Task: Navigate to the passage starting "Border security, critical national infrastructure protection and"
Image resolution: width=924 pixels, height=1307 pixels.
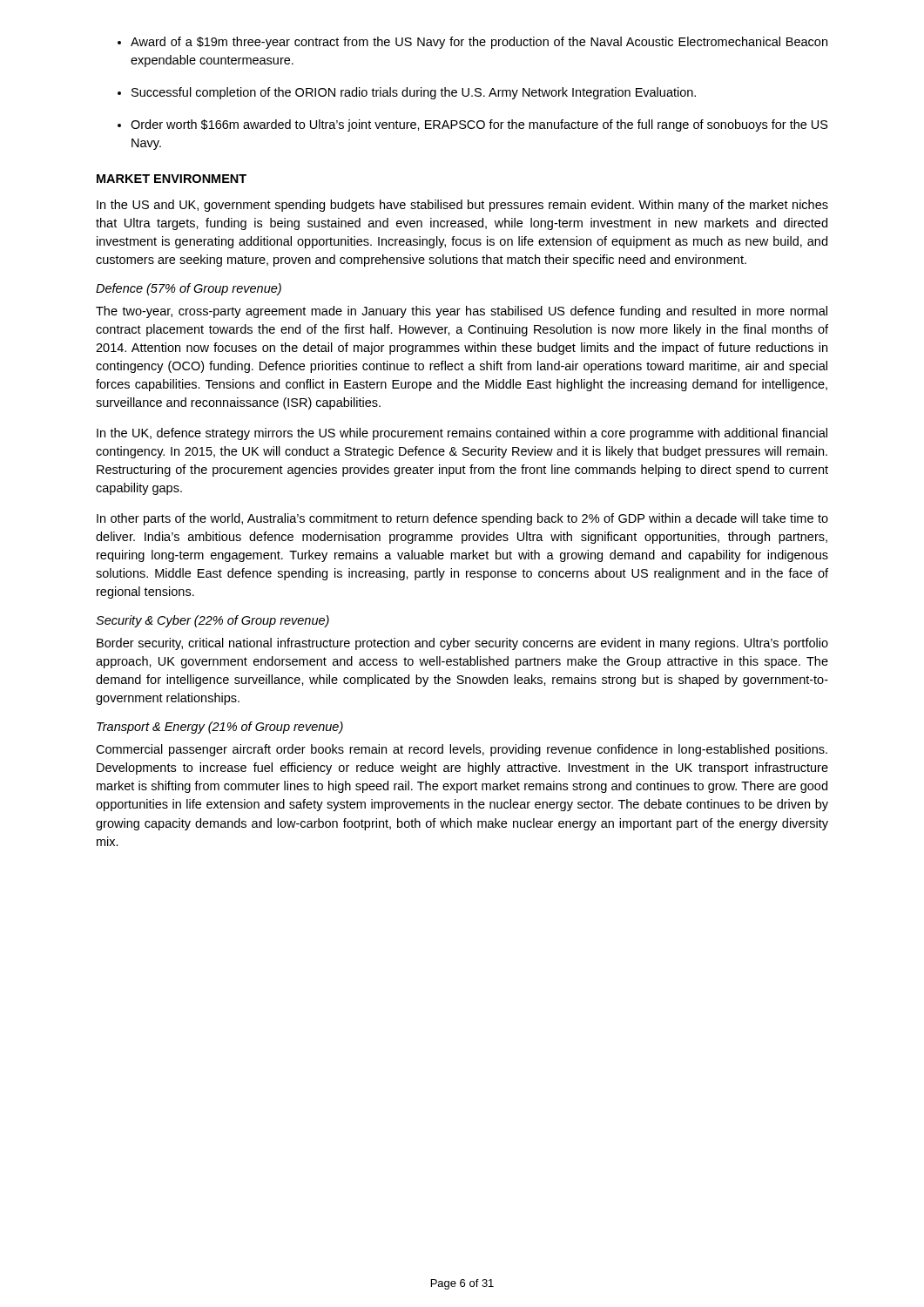Action: (x=462, y=671)
